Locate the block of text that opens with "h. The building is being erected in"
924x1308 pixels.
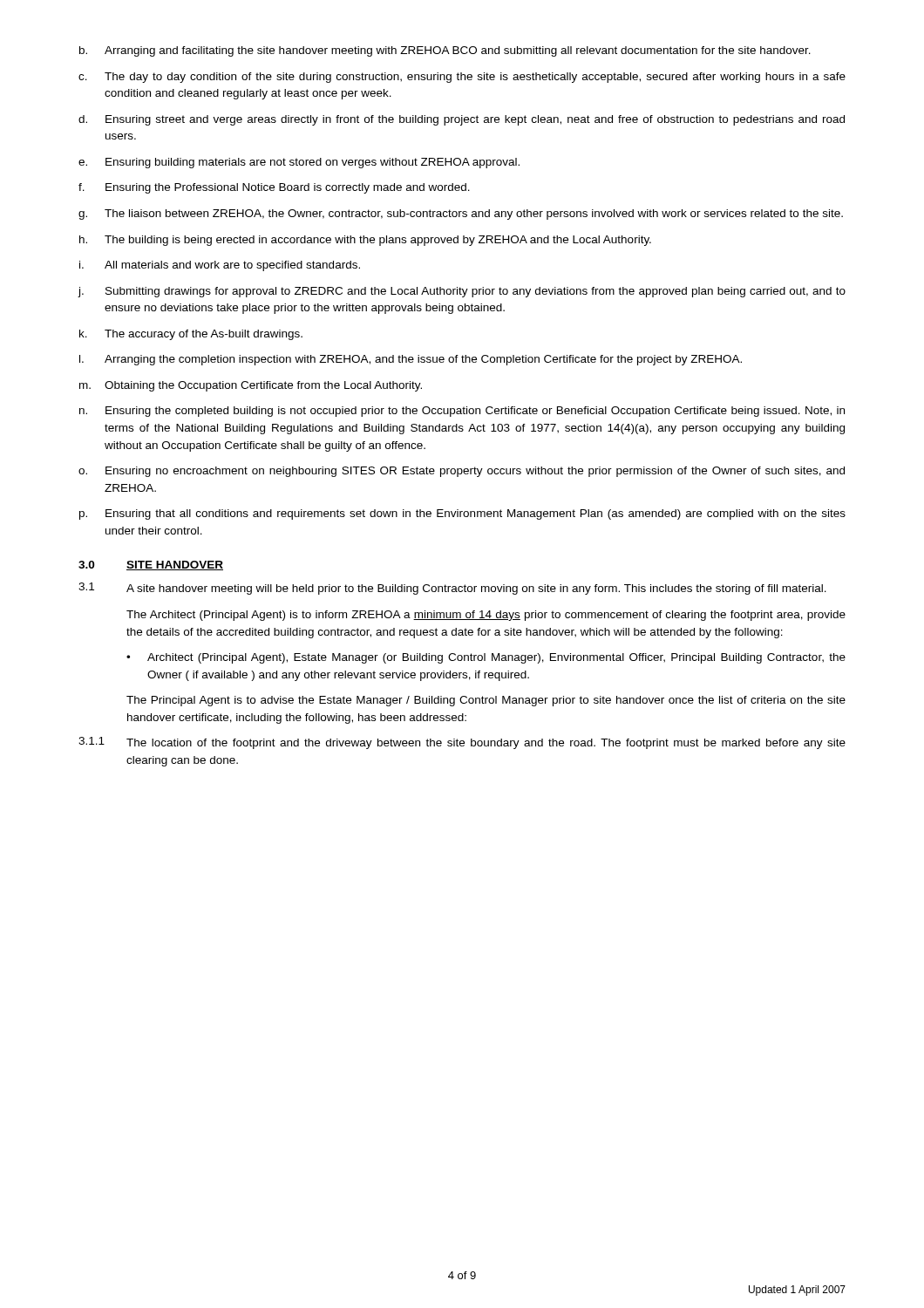click(462, 239)
